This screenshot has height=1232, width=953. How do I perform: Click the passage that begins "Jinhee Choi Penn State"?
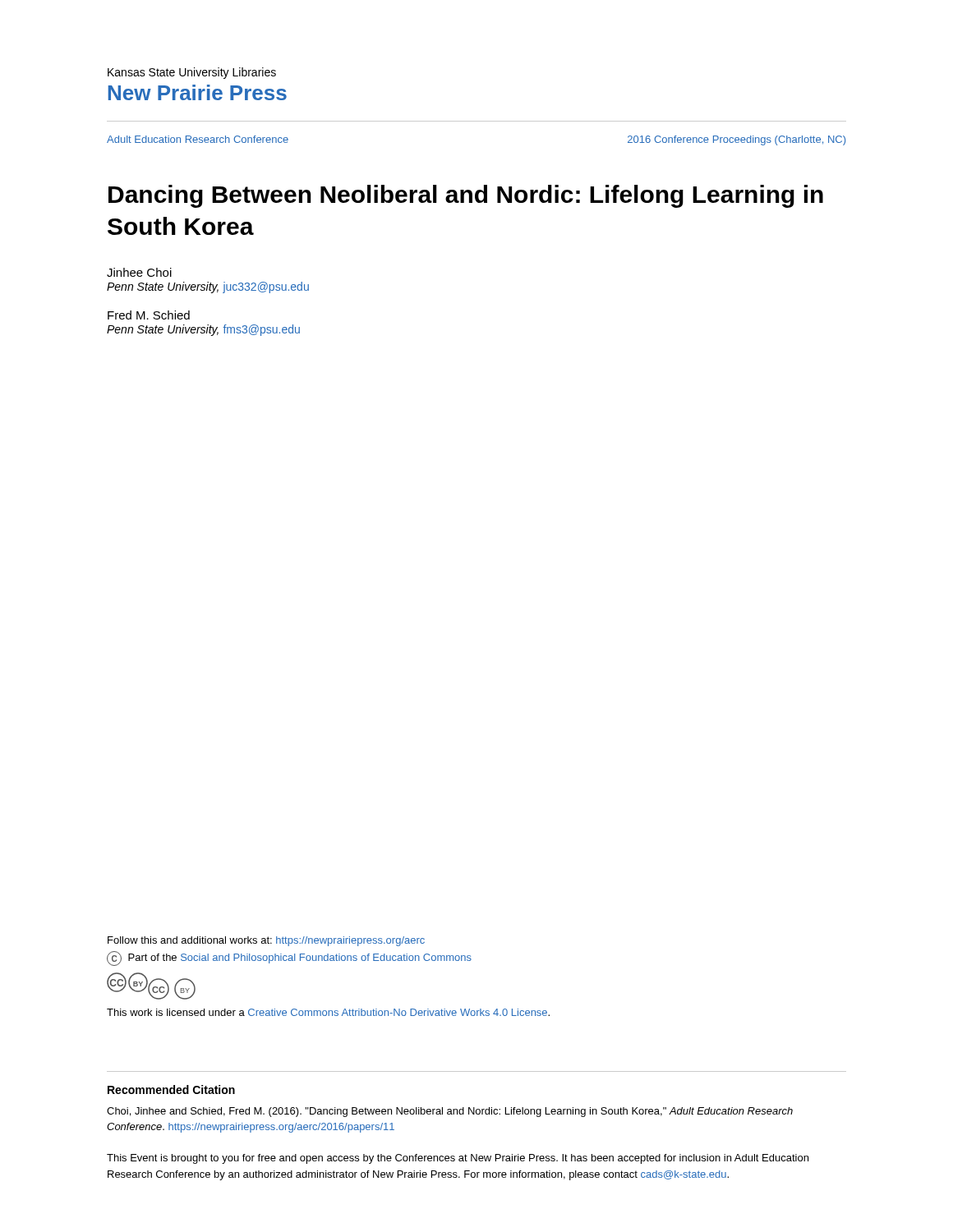click(139, 272)
